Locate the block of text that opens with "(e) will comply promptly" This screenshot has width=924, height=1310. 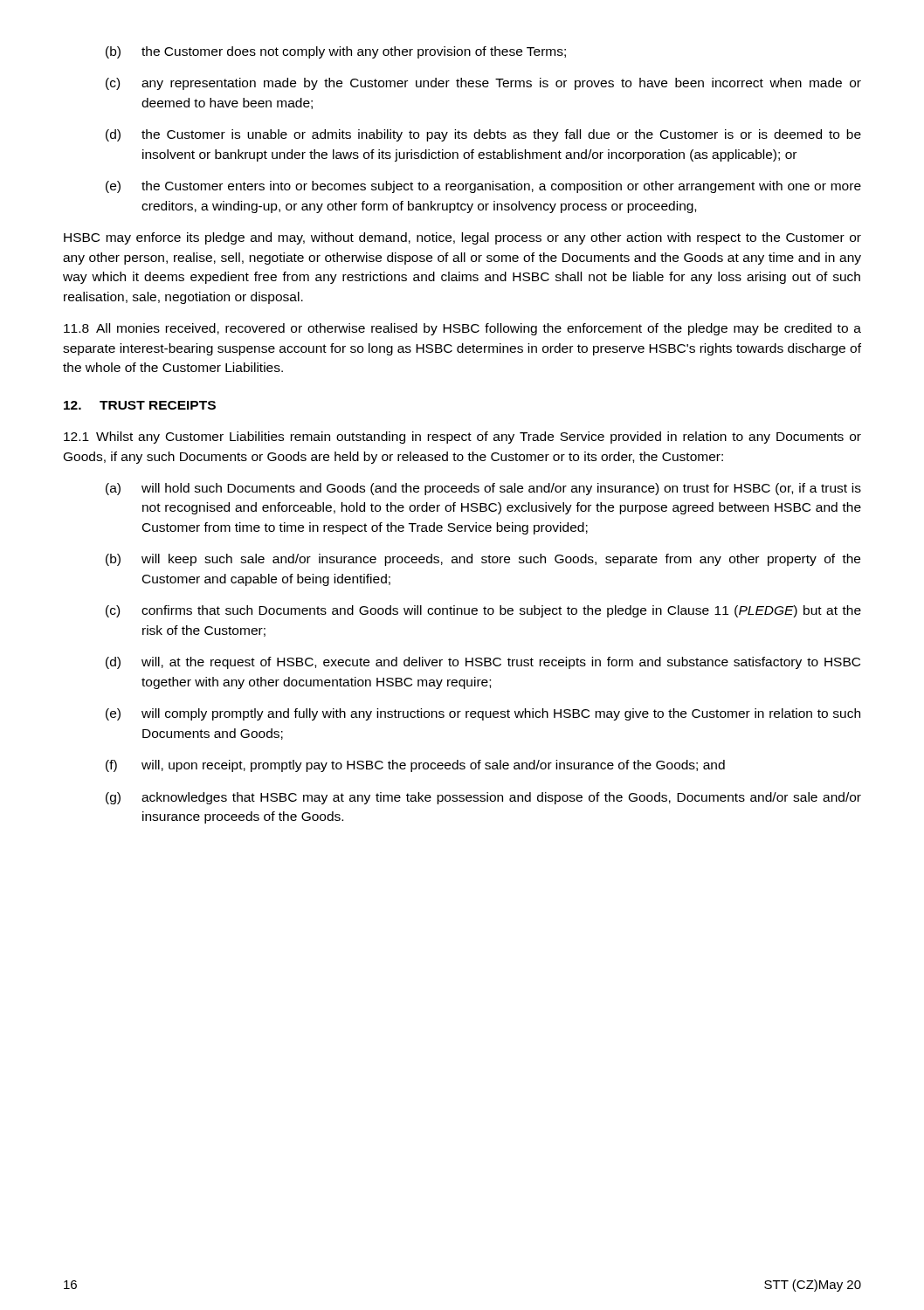pos(483,724)
